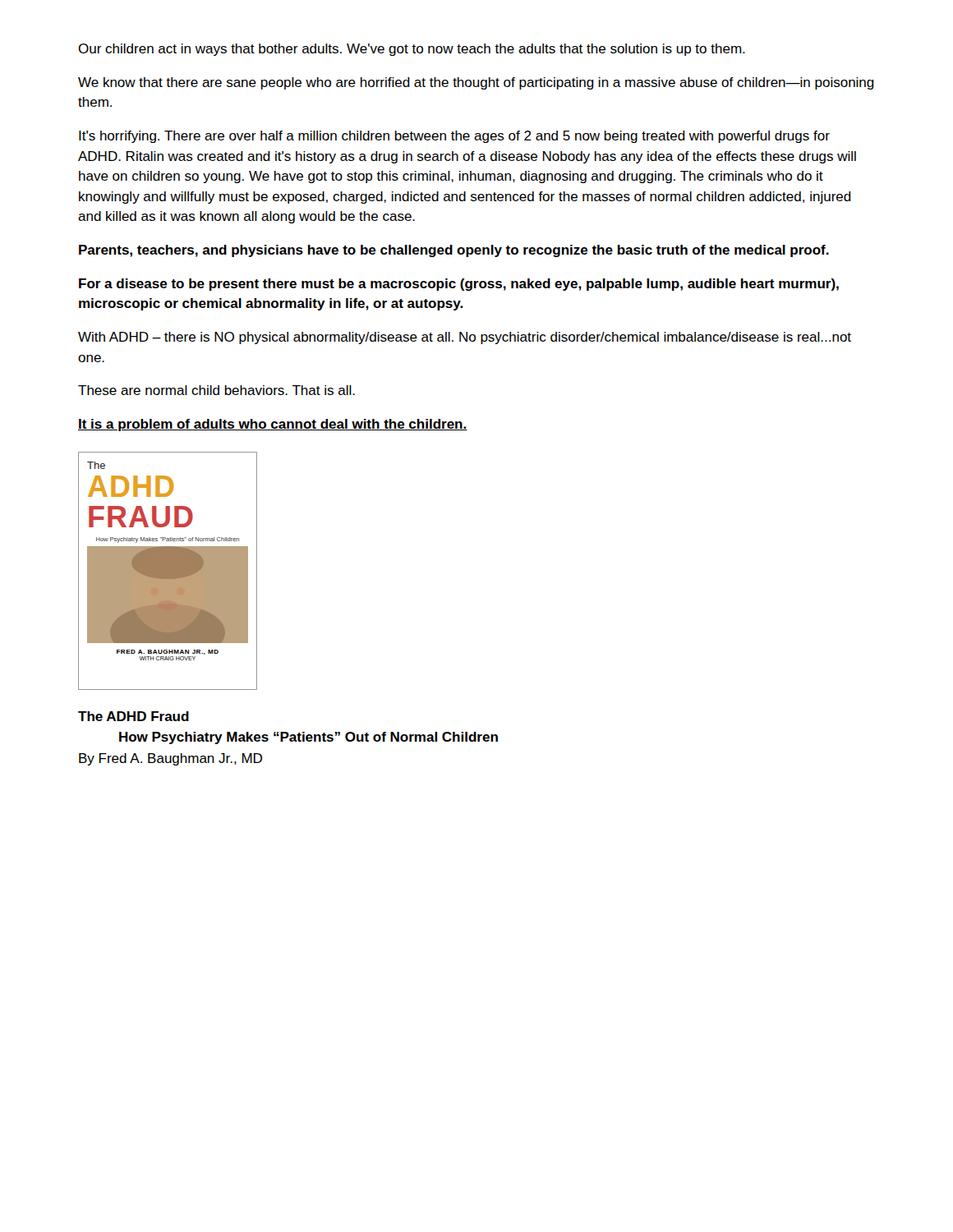
Task: Point to the passage starting "It's horrifying. There are over half"
Action: [467, 176]
